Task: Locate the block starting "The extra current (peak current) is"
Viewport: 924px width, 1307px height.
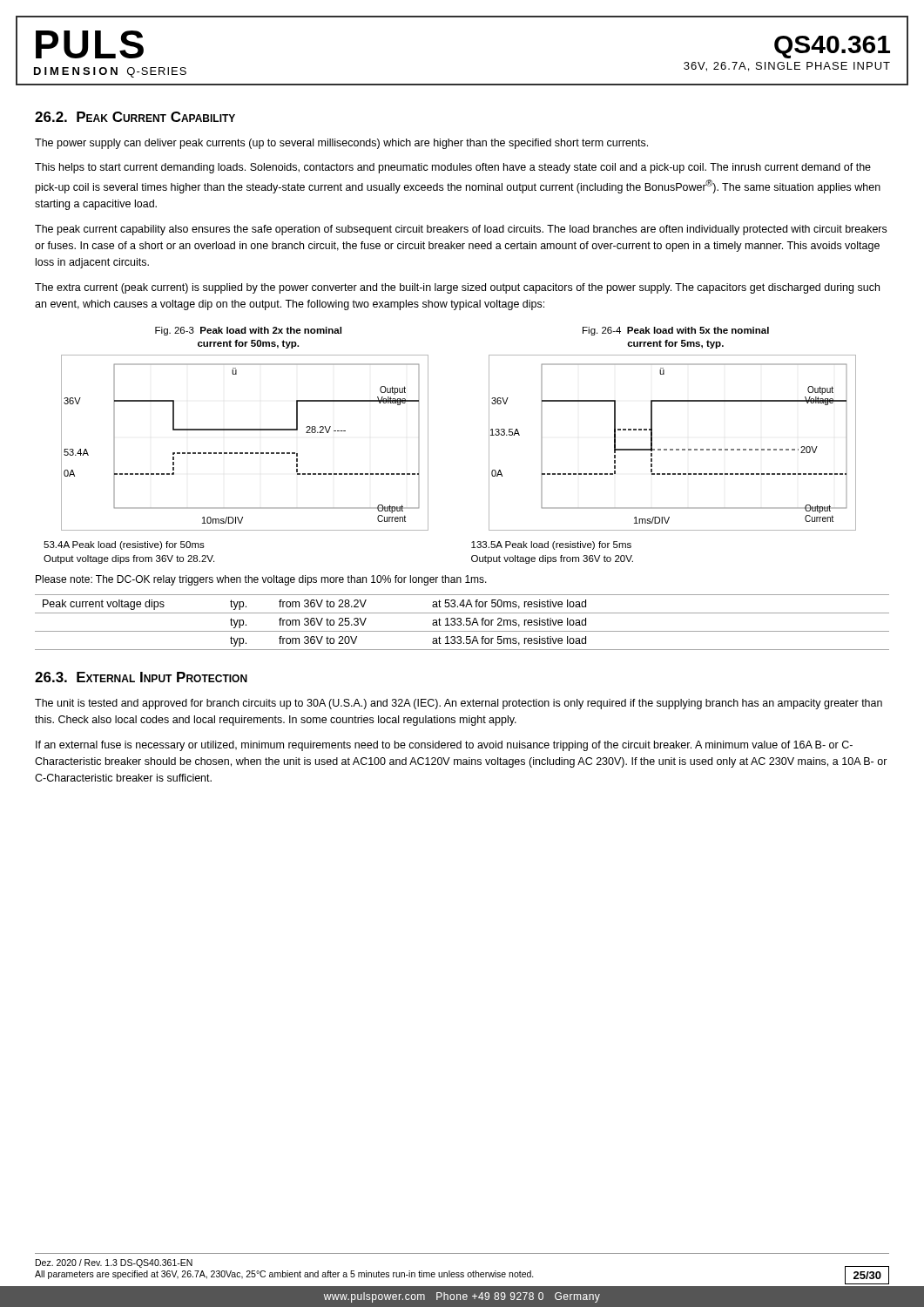Action: [458, 296]
